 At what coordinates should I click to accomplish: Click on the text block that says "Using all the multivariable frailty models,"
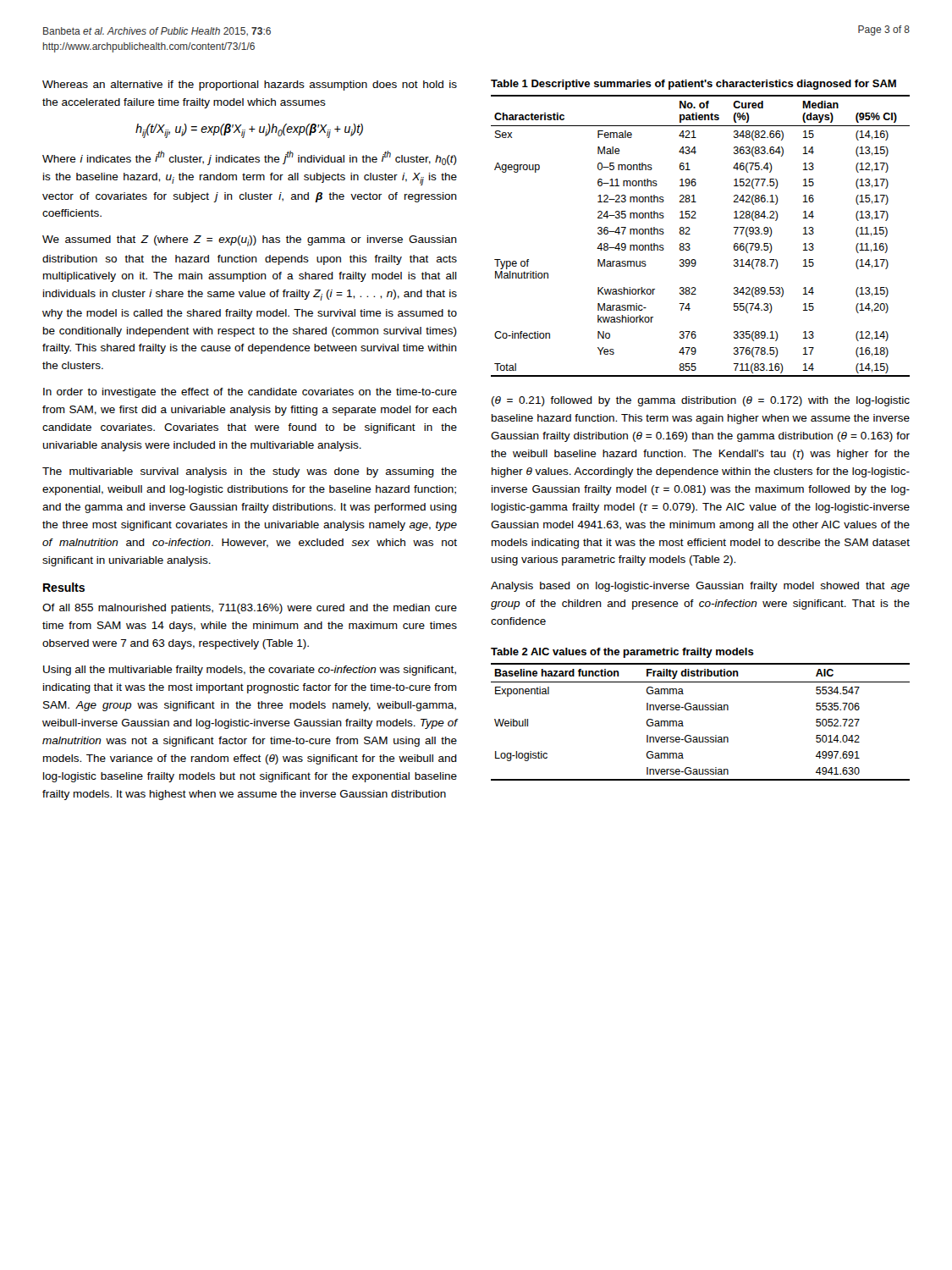(x=250, y=732)
